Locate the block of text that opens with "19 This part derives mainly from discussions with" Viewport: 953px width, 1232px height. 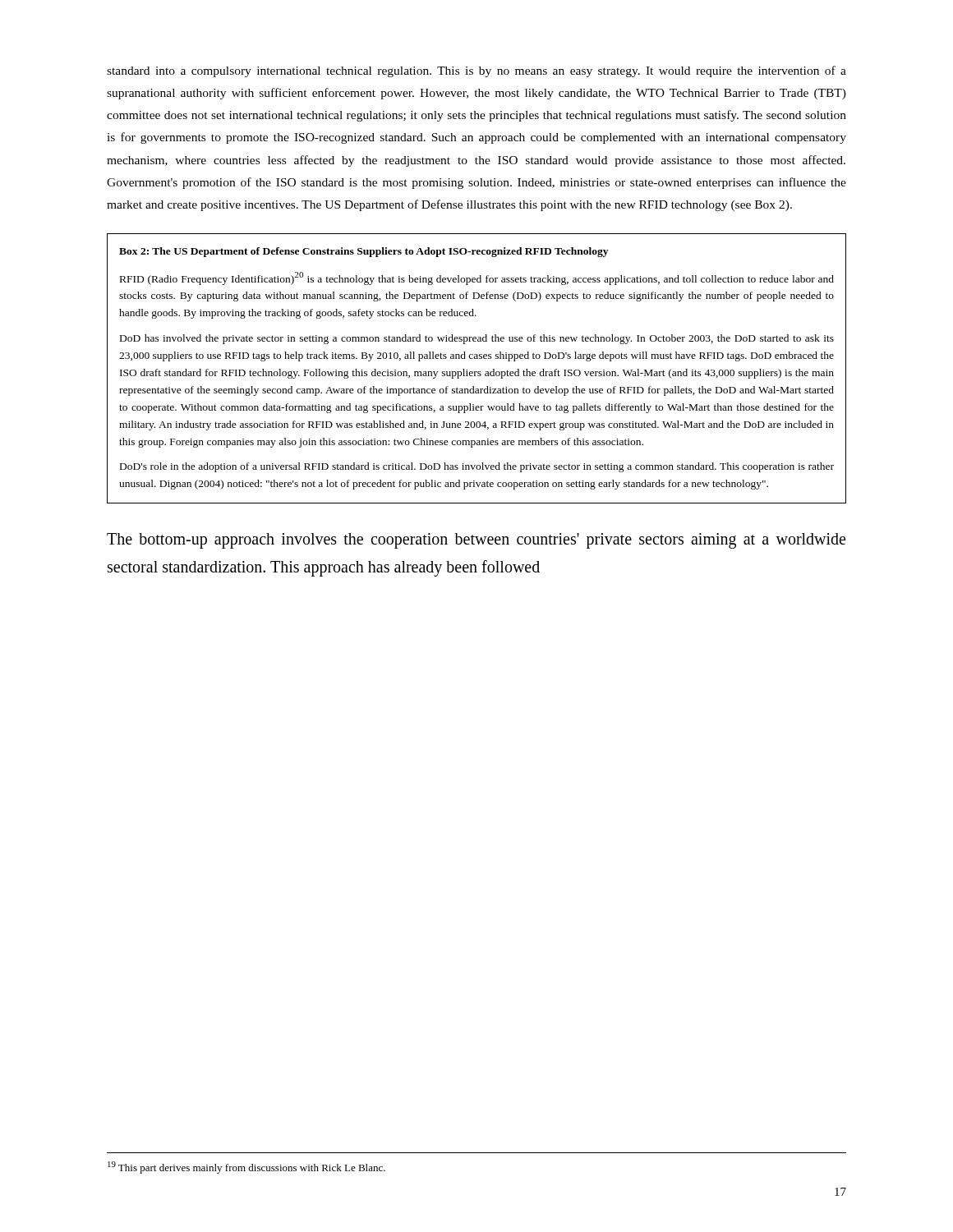click(x=246, y=1167)
